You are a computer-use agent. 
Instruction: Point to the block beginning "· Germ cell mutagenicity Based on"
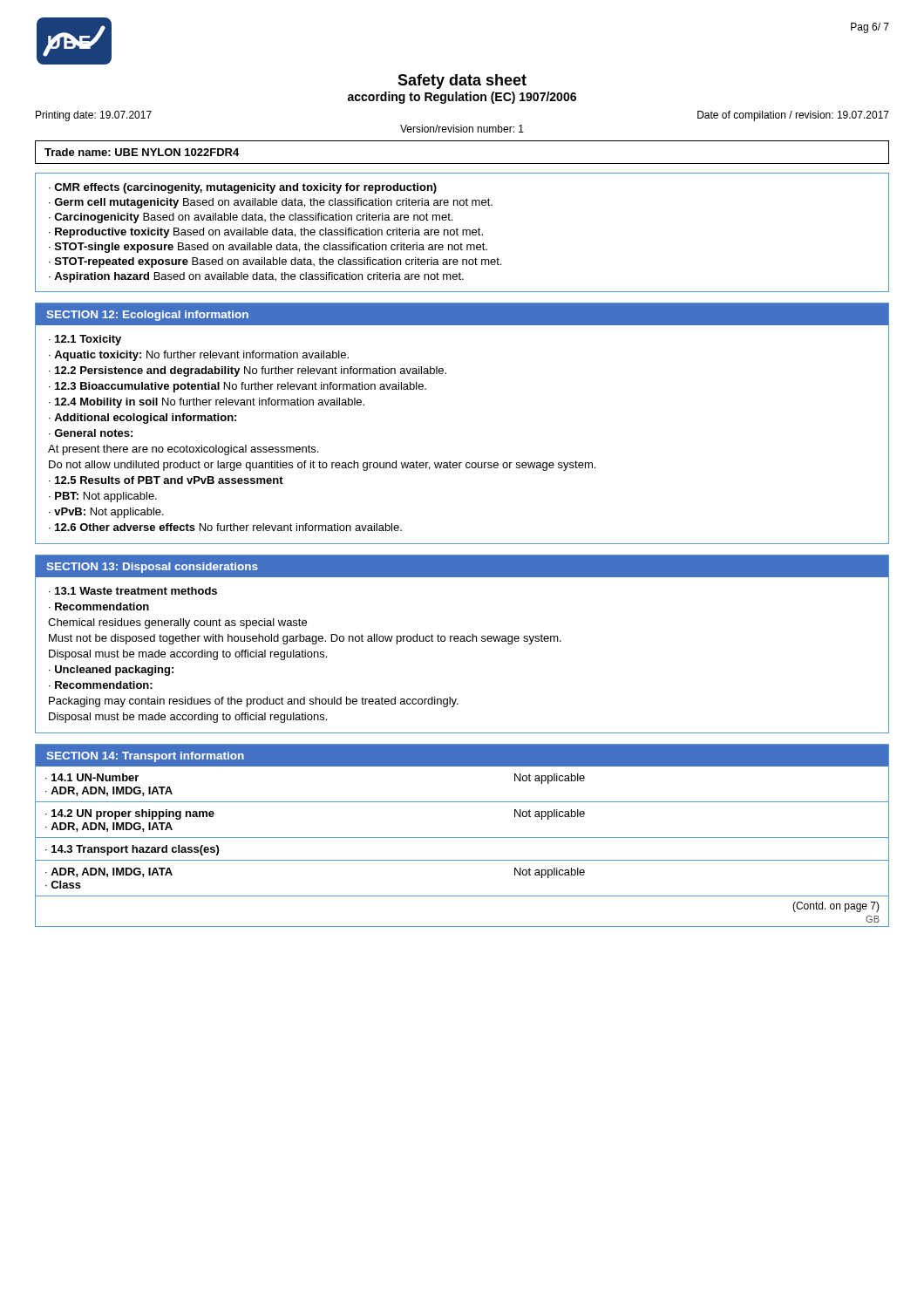tap(271, 202)
